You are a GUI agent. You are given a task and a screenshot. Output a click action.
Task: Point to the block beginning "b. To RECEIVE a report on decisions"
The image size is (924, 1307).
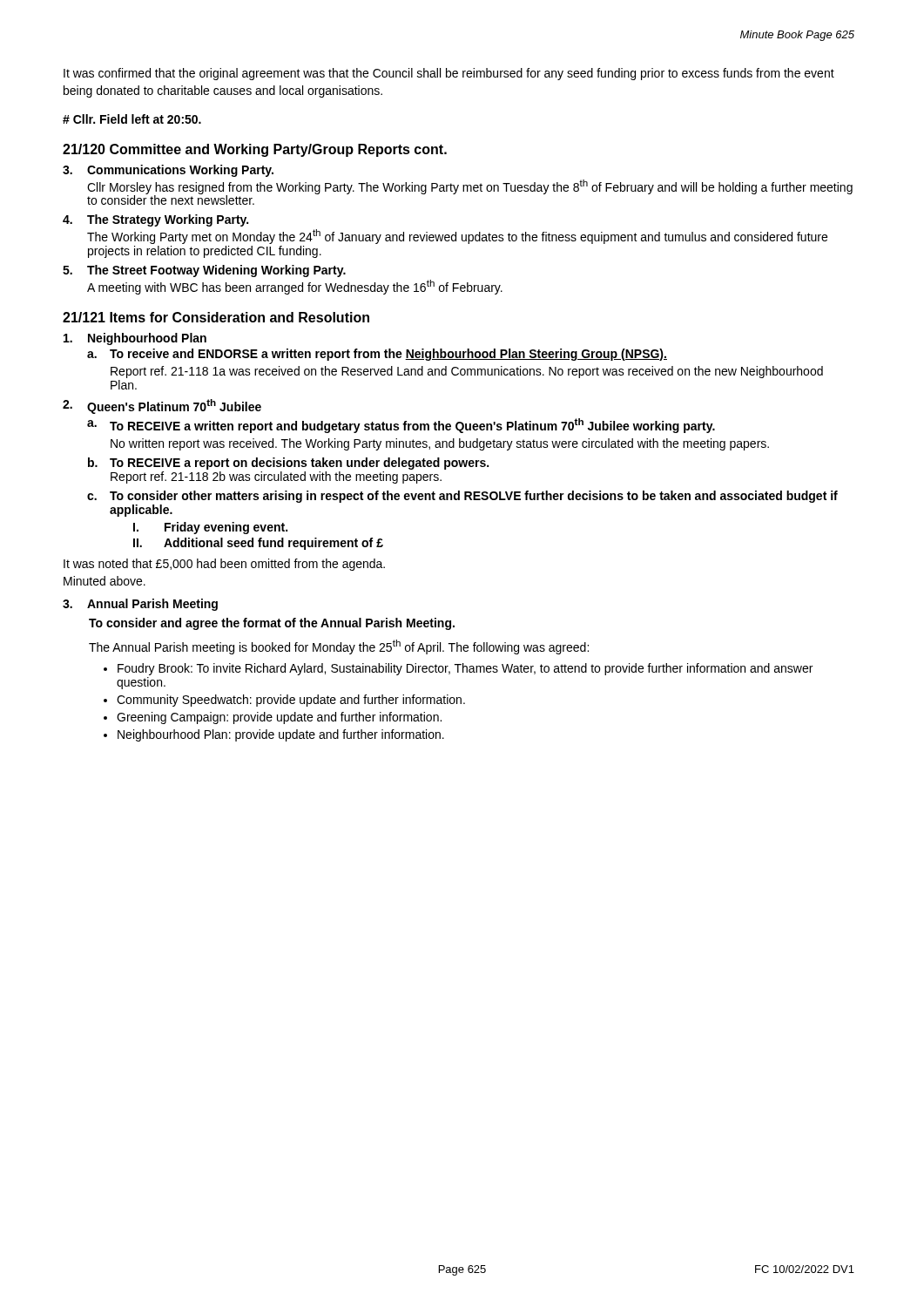(x=471, y=470)
